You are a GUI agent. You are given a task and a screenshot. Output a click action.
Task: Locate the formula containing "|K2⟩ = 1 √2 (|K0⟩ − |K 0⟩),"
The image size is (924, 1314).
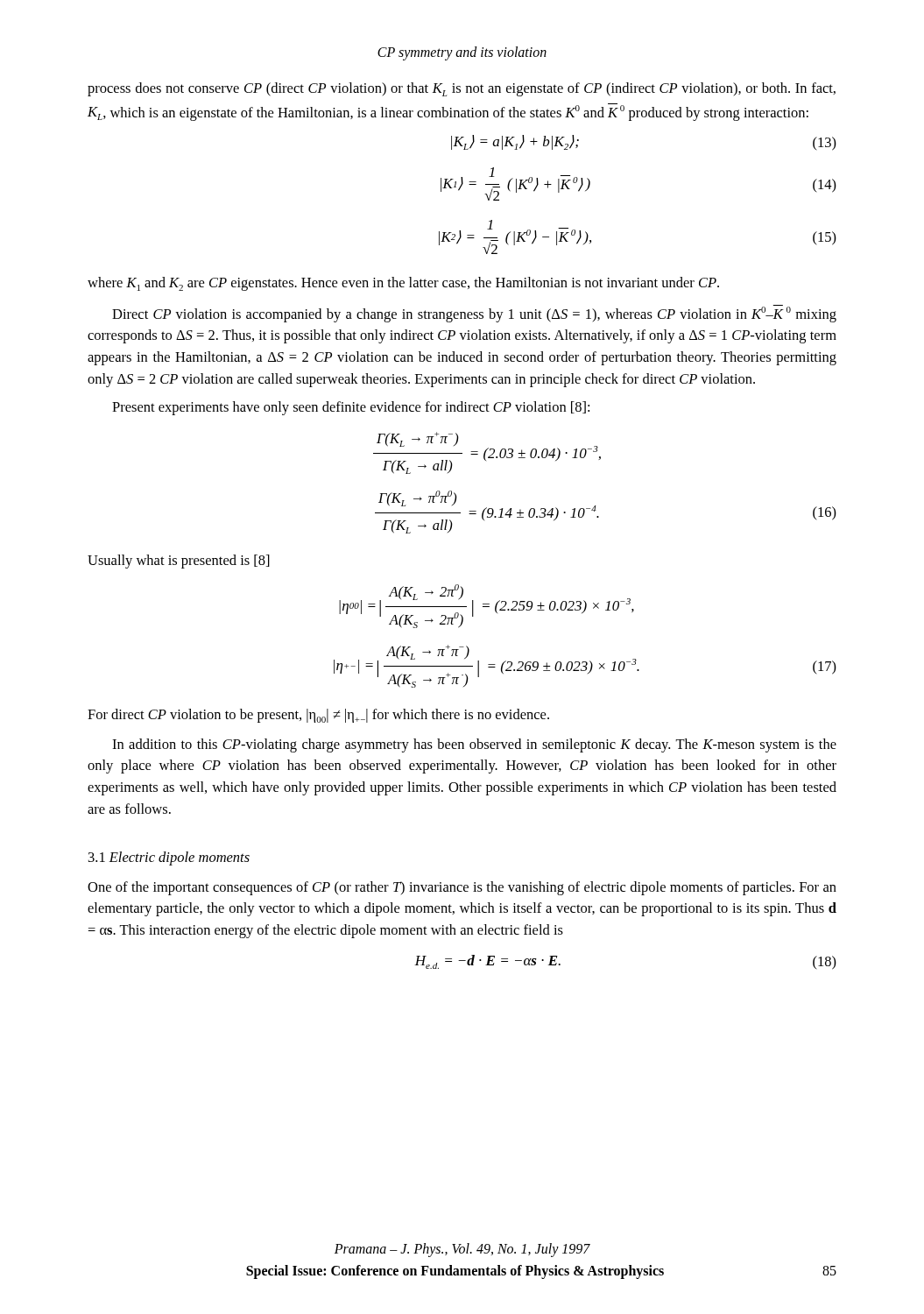click(x=514, y=237)
